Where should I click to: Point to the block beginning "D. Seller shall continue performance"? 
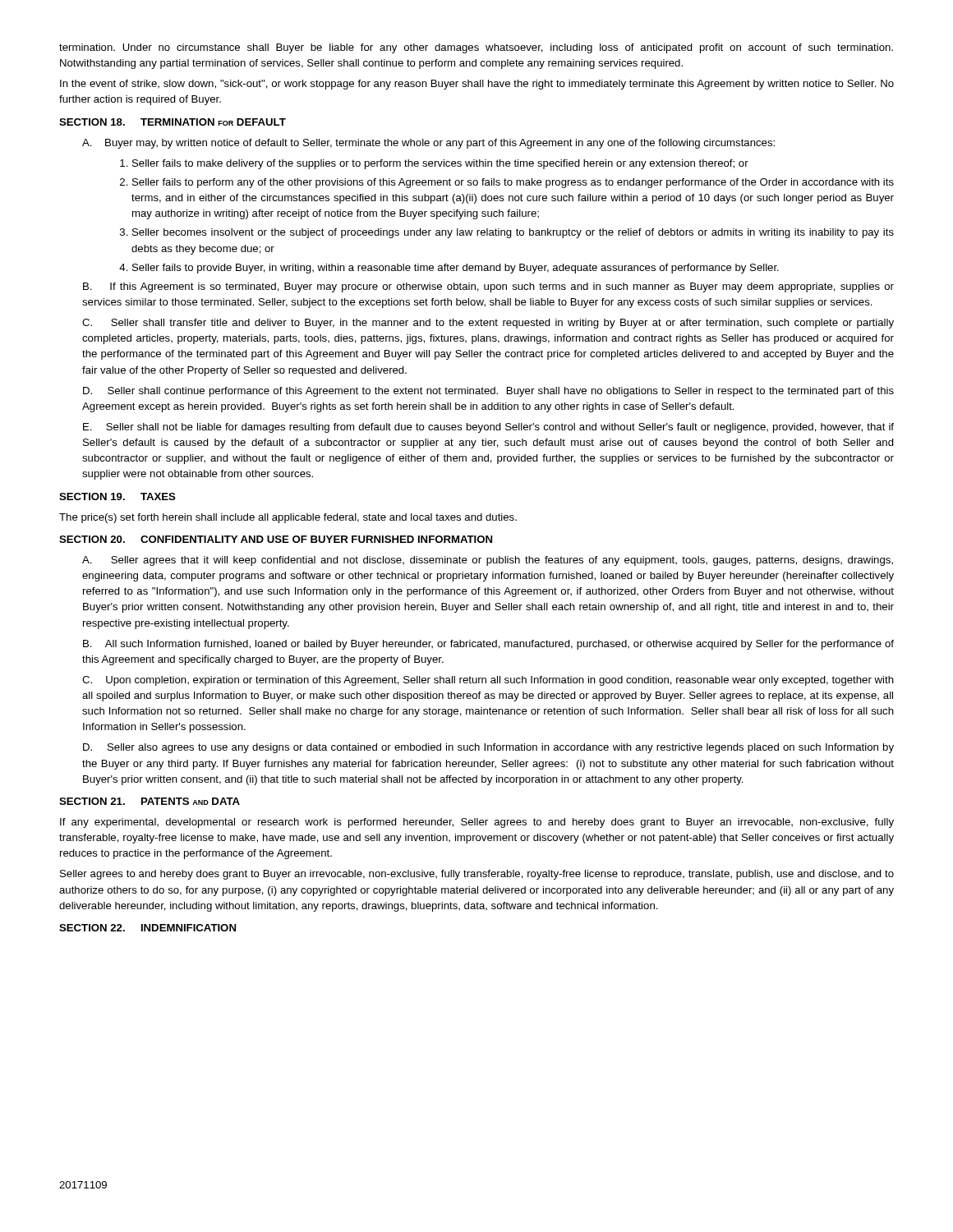[x=488, y=398]
